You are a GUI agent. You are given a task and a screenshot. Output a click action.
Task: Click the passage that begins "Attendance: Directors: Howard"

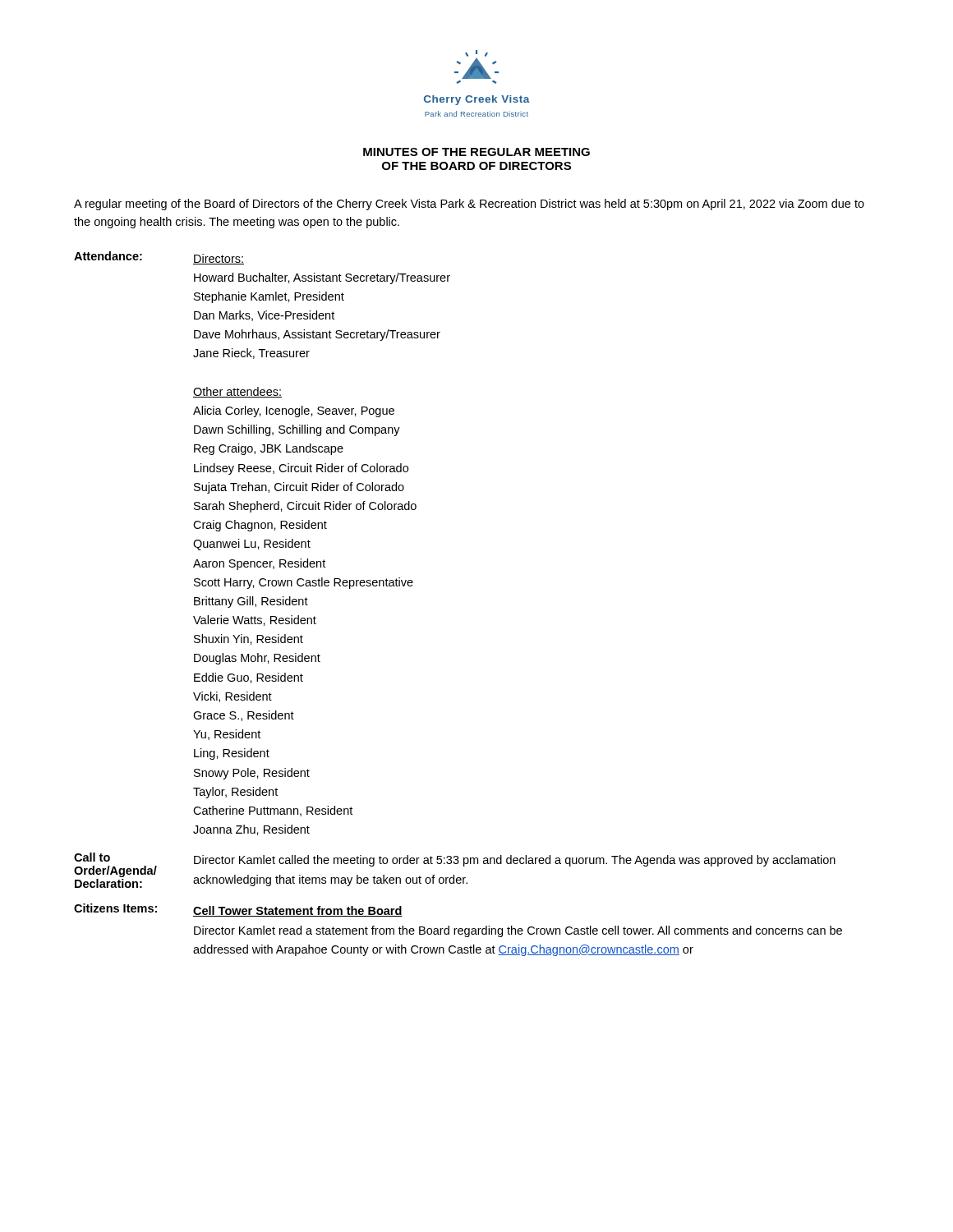262,544
